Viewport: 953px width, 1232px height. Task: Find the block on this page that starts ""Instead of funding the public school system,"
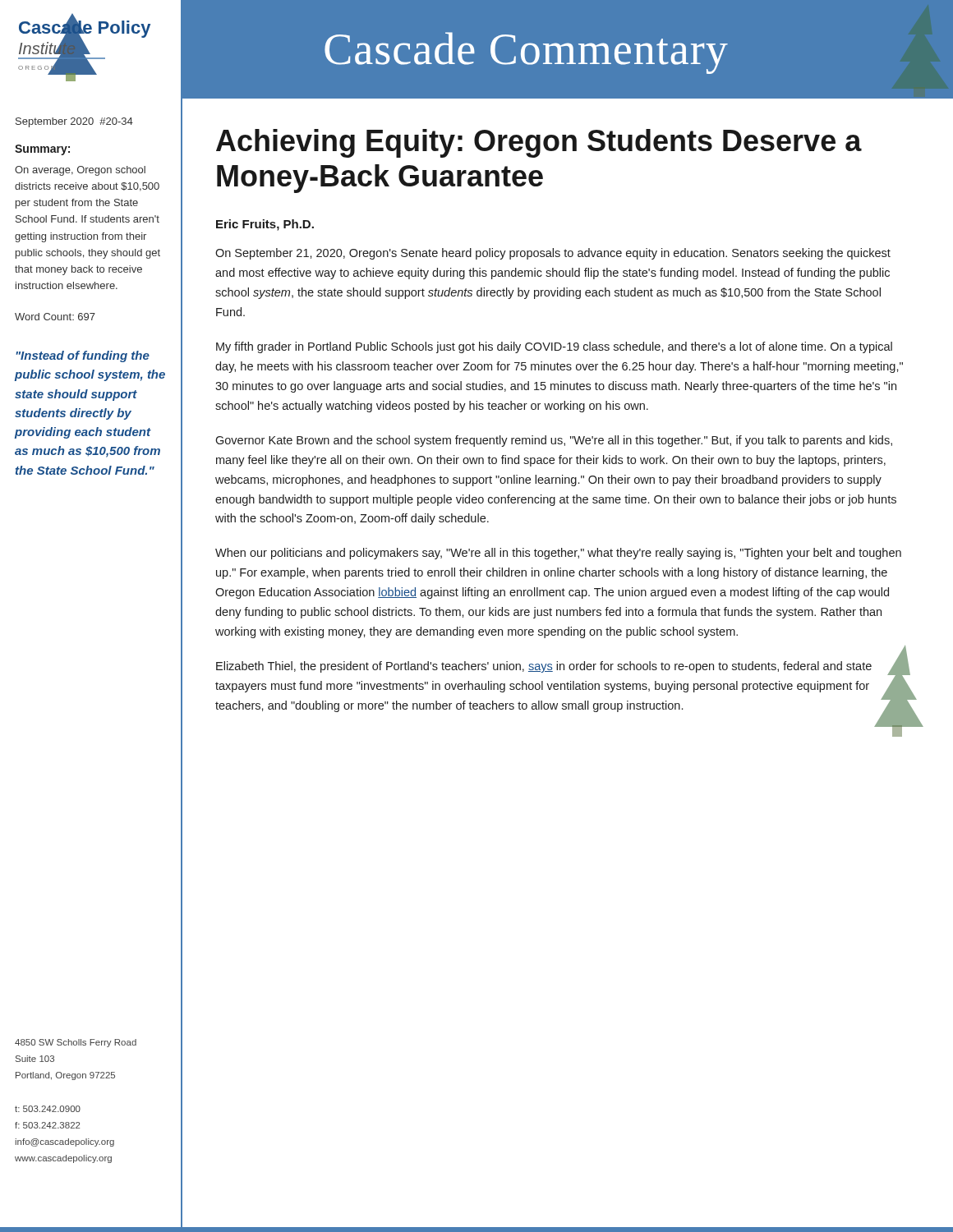point(90,413)
